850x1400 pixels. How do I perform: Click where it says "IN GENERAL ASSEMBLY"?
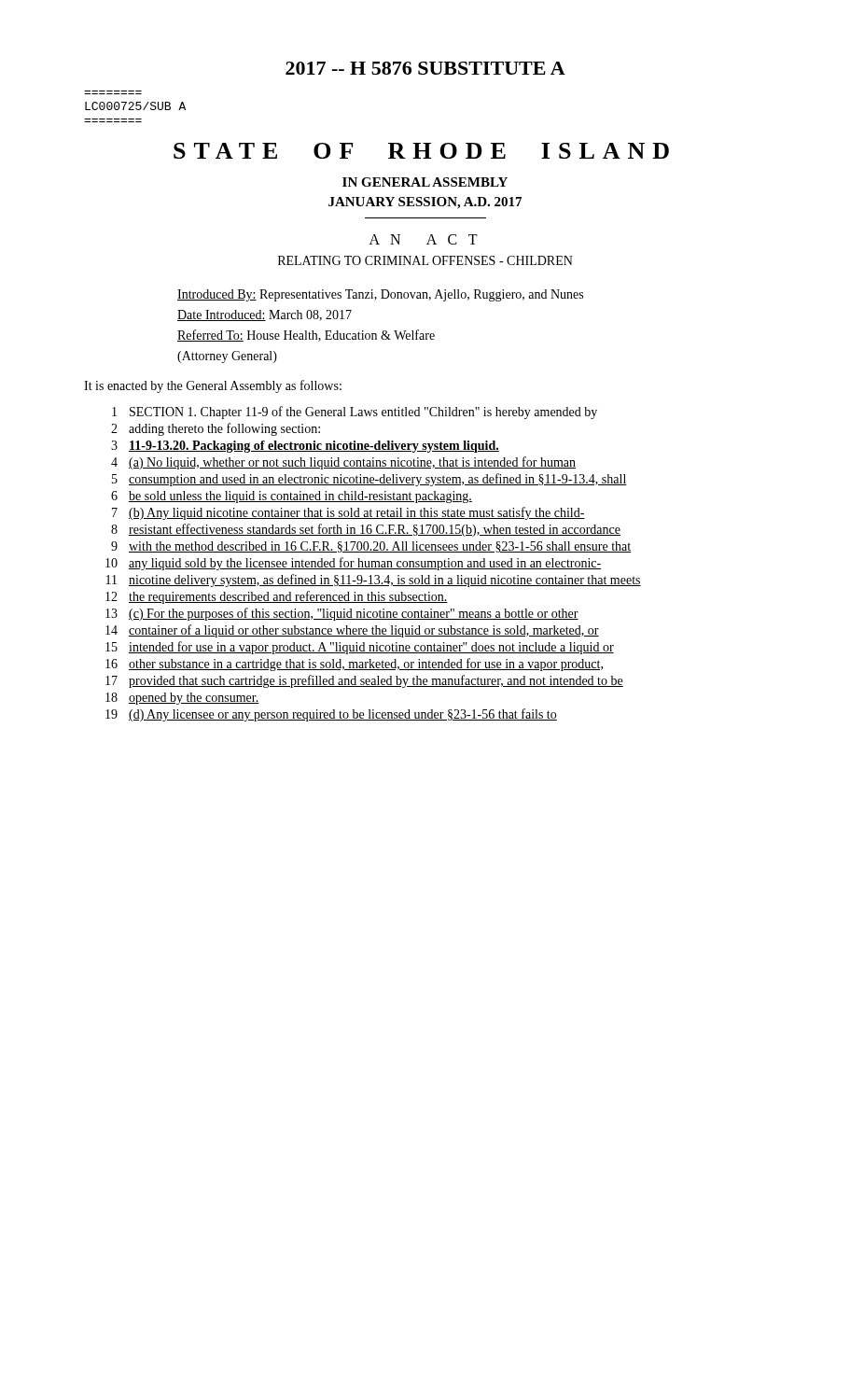click(x=425, y=182)
